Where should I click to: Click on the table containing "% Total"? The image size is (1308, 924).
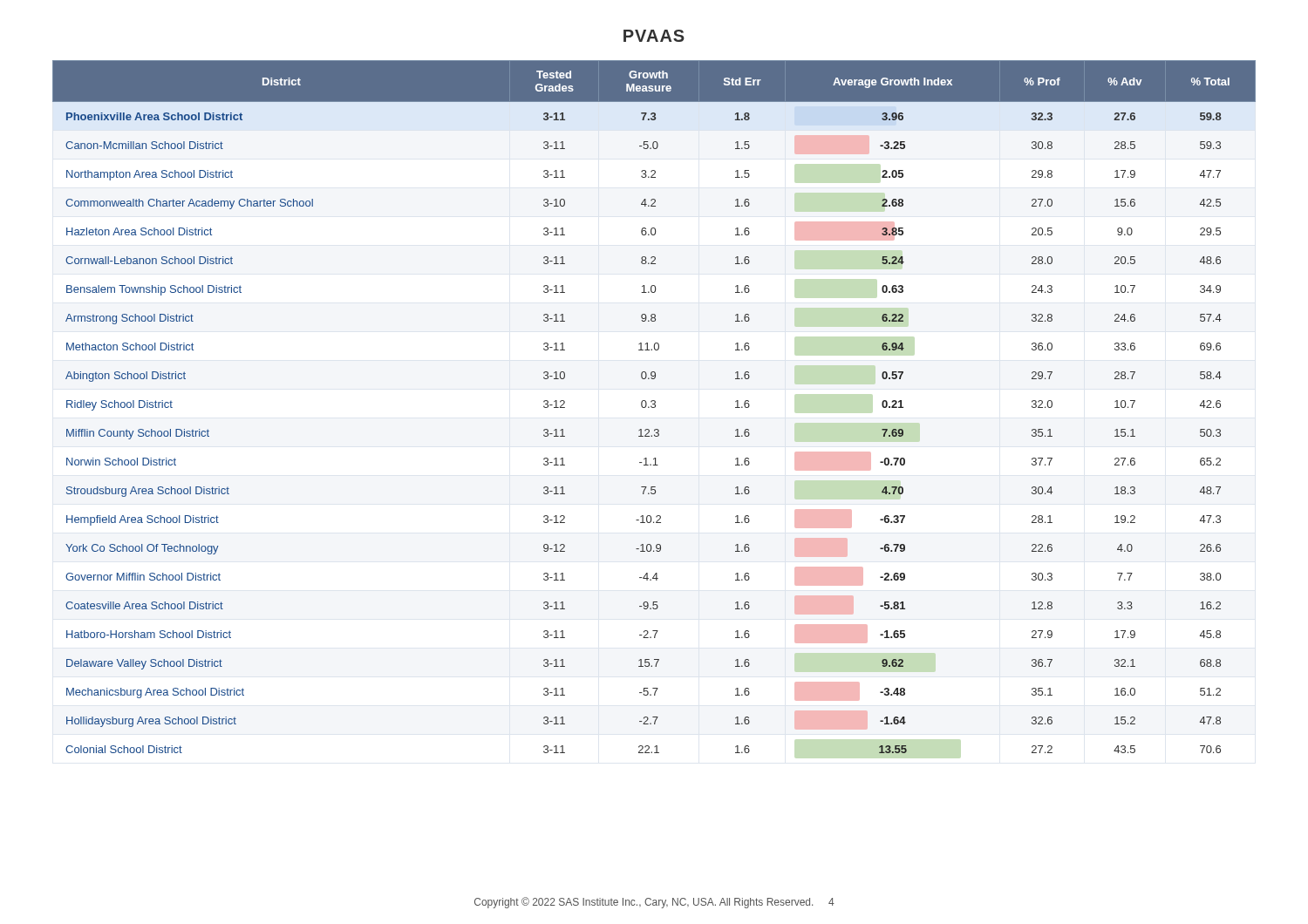[x=654, y=412]
